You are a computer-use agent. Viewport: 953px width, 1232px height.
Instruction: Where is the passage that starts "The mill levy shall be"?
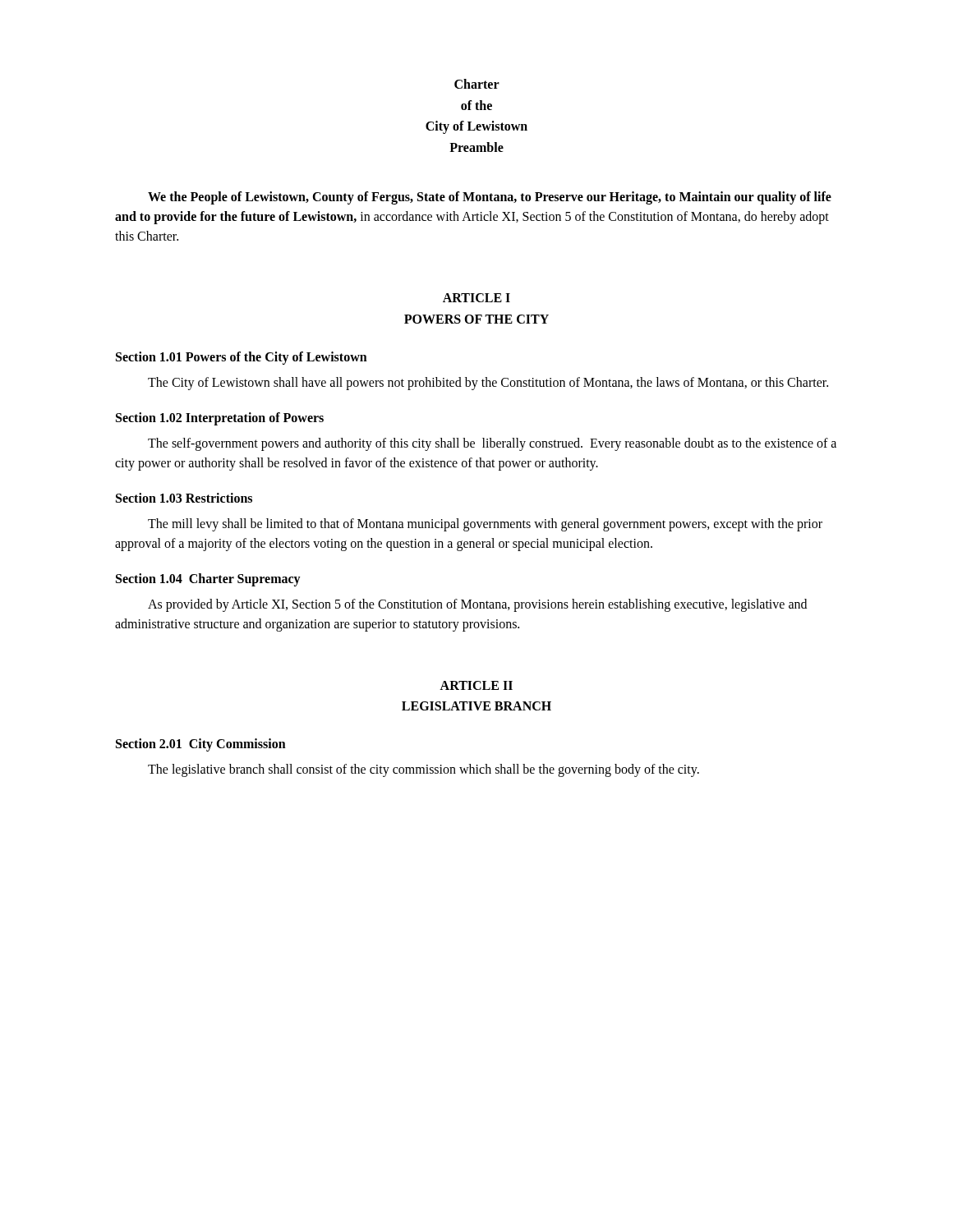tap(469, 533)
